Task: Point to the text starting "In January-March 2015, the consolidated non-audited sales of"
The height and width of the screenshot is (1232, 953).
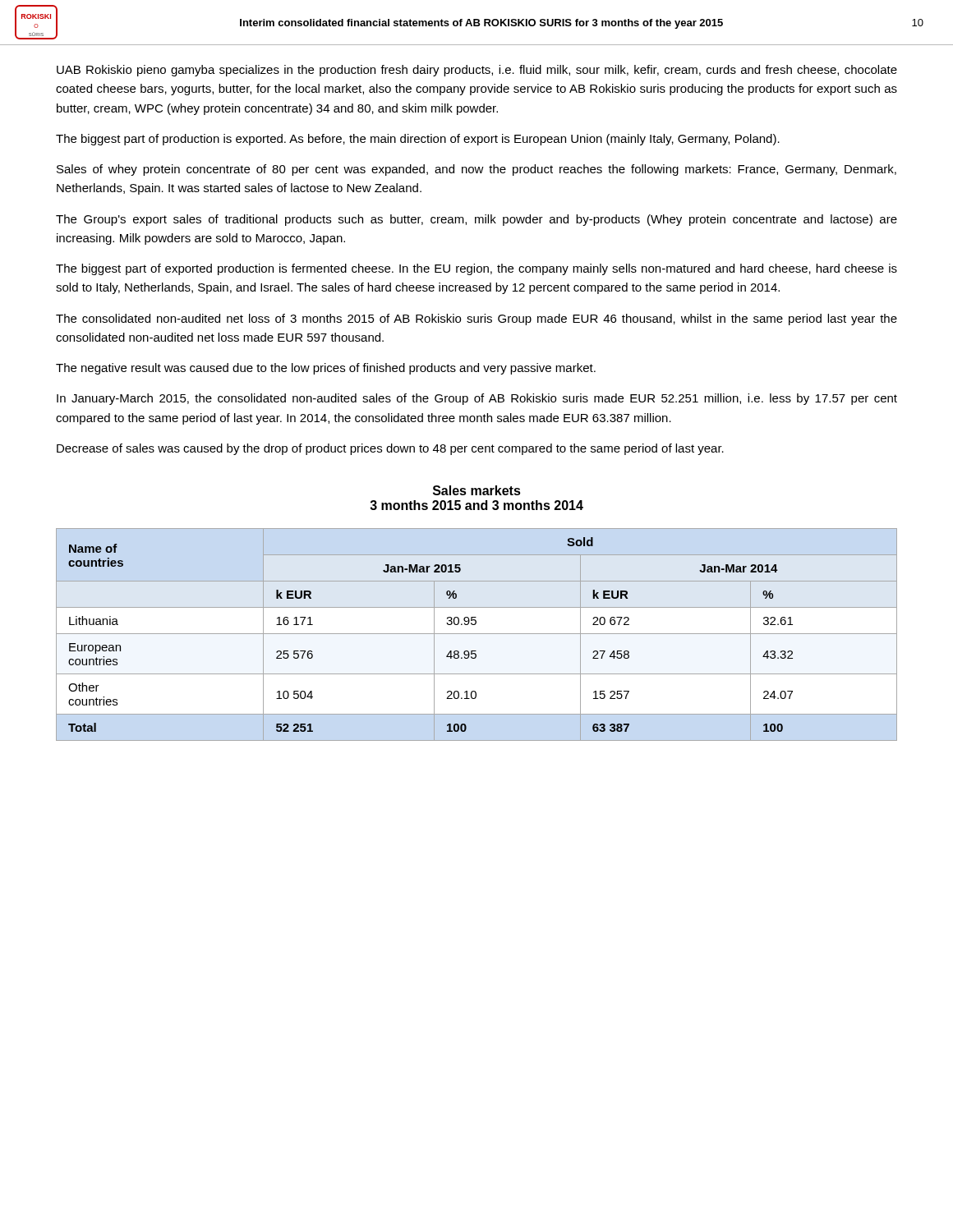Action: tap(476, 408)
